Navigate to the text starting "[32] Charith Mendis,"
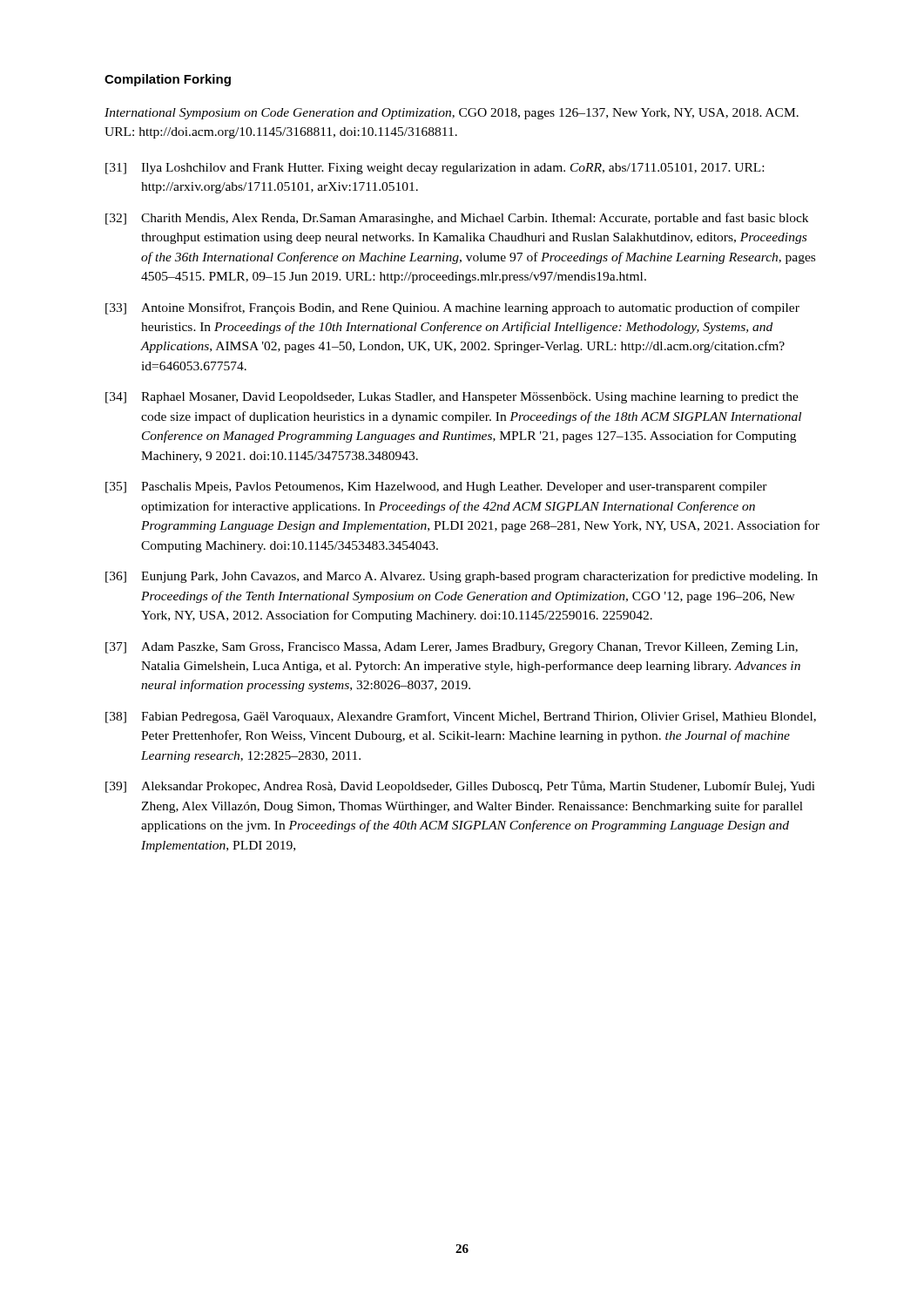Screen dimensions: 1307x924 click(x=462, y=247)
